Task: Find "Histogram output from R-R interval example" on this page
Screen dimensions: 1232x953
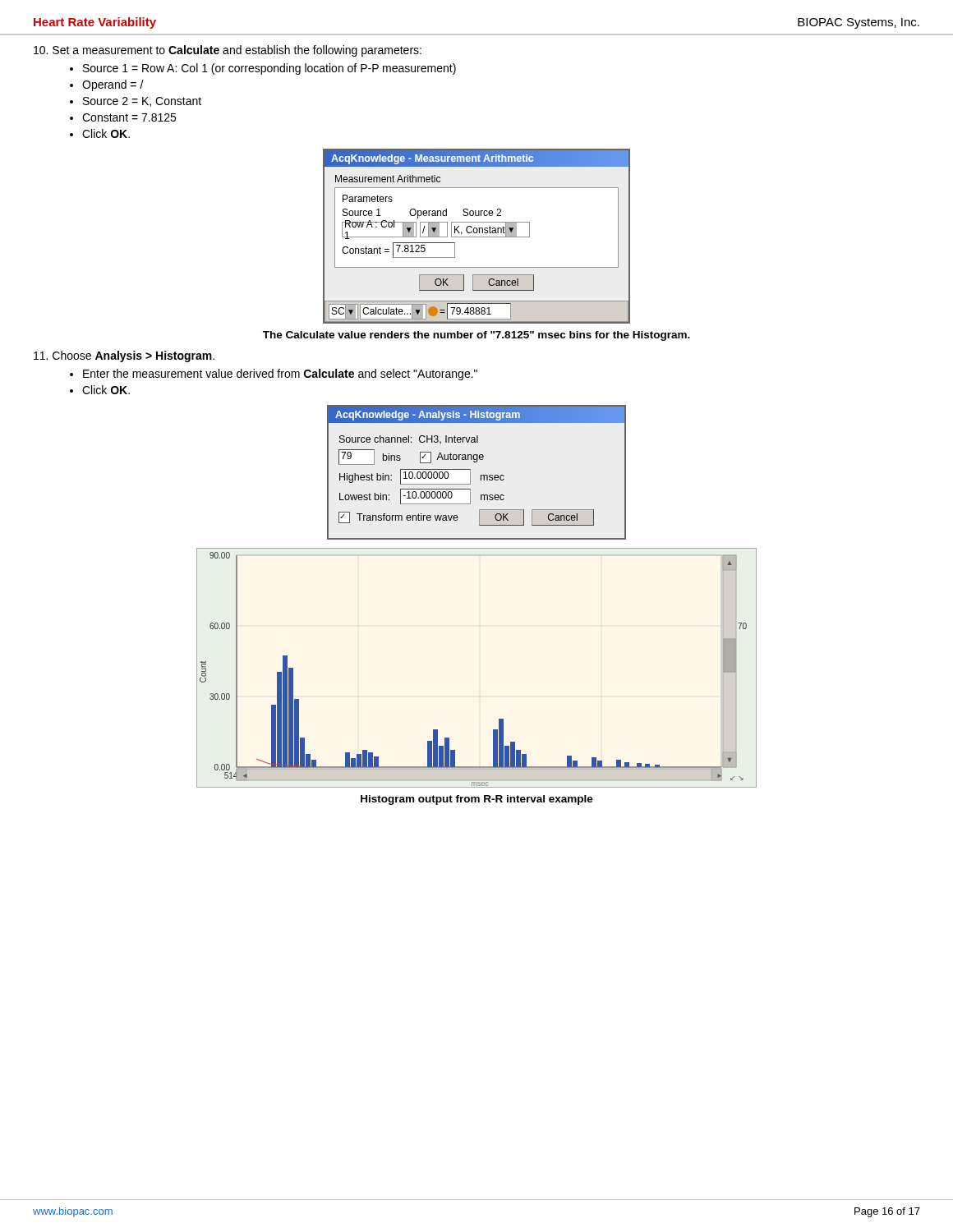Action: [x=476, y=799]
